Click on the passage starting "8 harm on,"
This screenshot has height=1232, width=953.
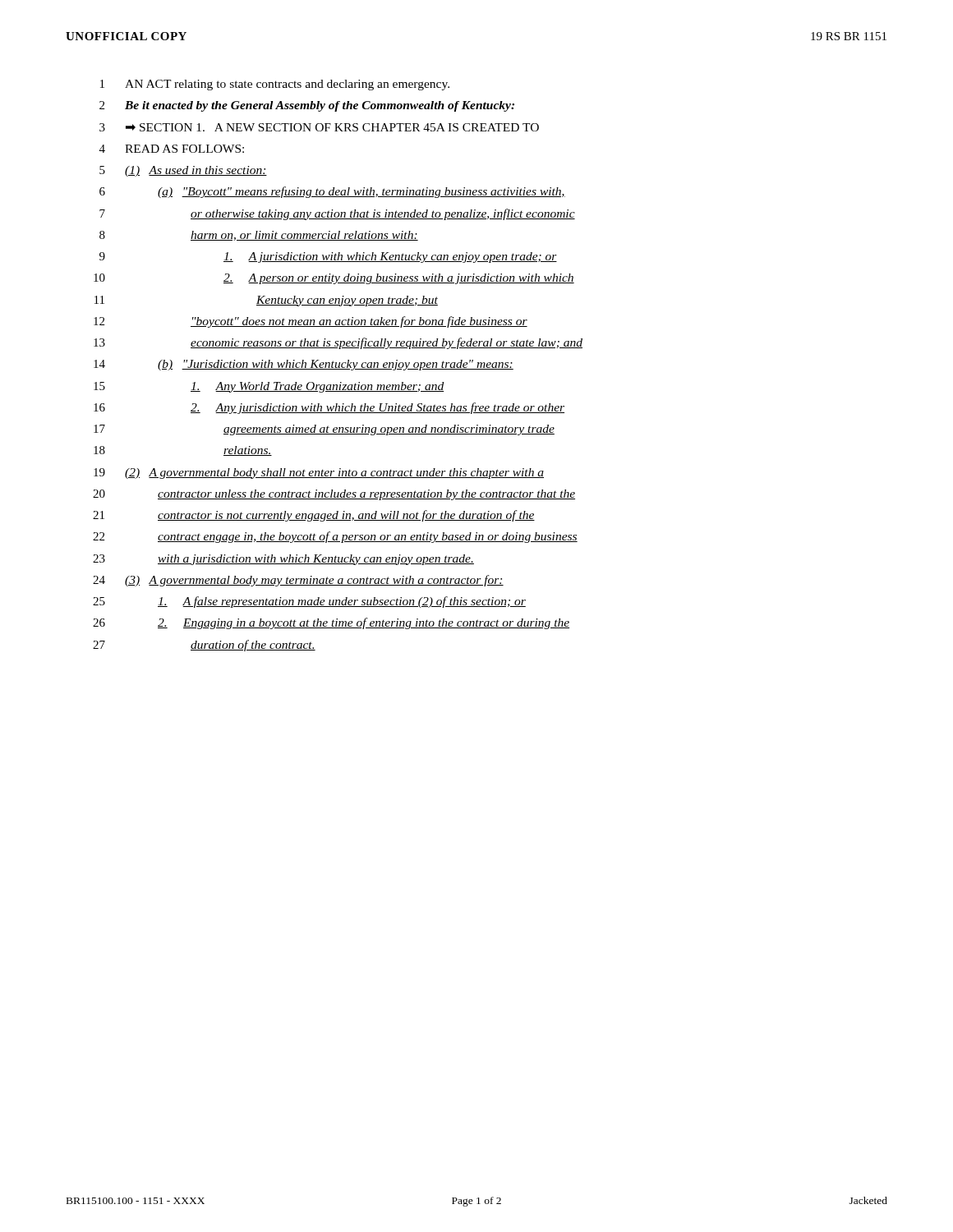tap(259, 236)
